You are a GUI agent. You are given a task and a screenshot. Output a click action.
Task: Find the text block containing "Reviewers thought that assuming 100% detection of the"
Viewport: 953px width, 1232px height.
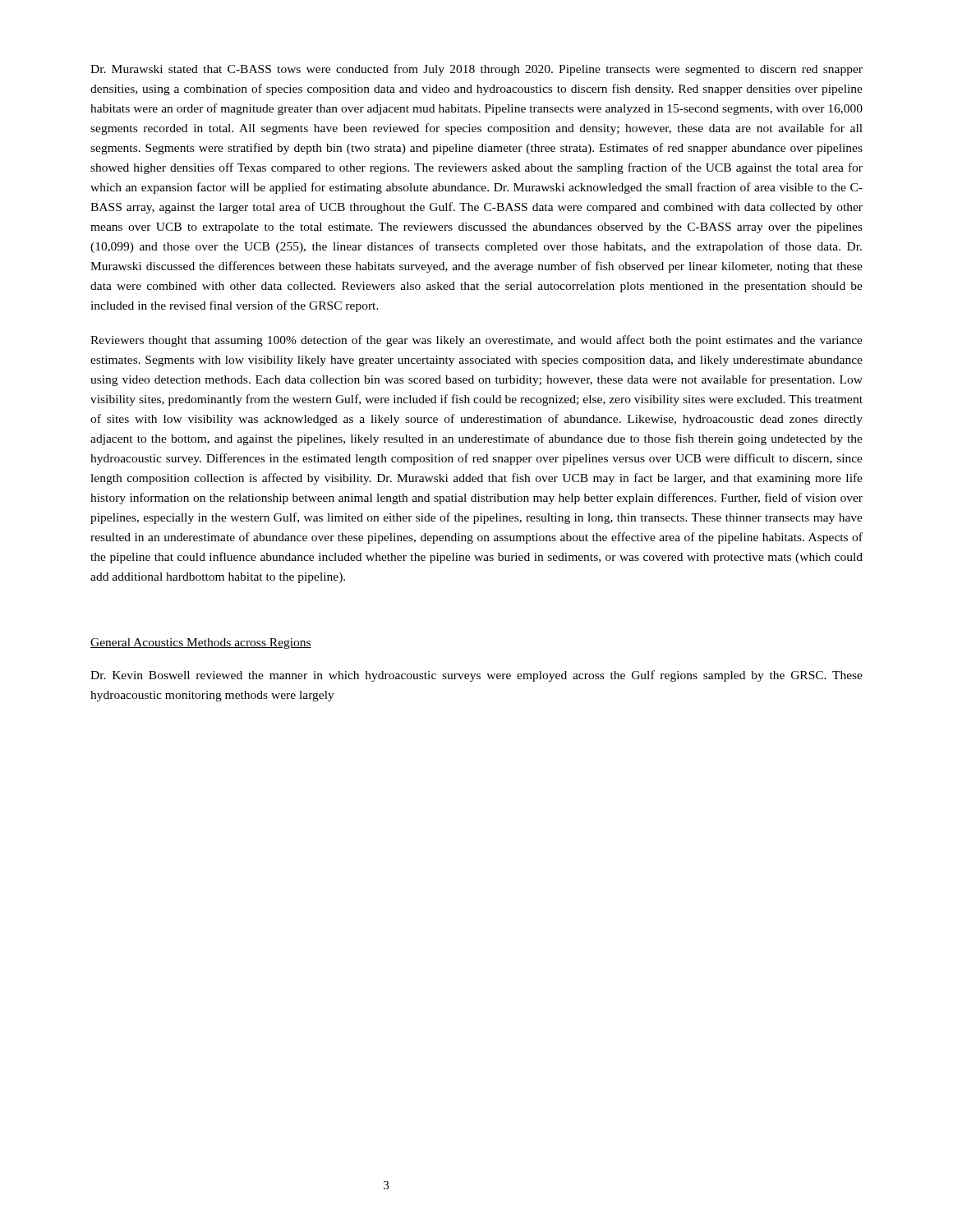(x=476, y=458)
